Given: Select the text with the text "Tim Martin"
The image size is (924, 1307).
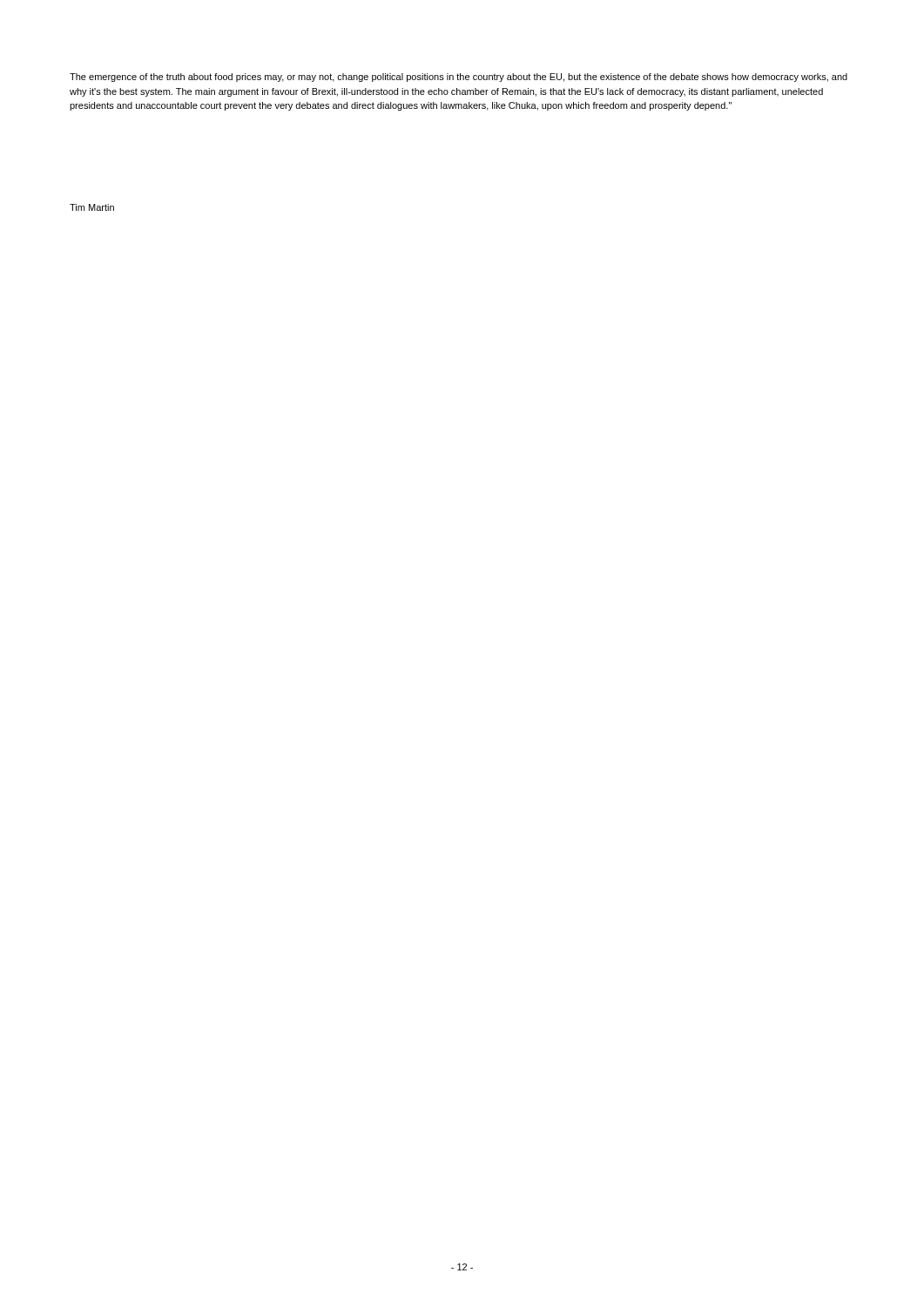Looking at the screenshot, I should pos(92,207).
